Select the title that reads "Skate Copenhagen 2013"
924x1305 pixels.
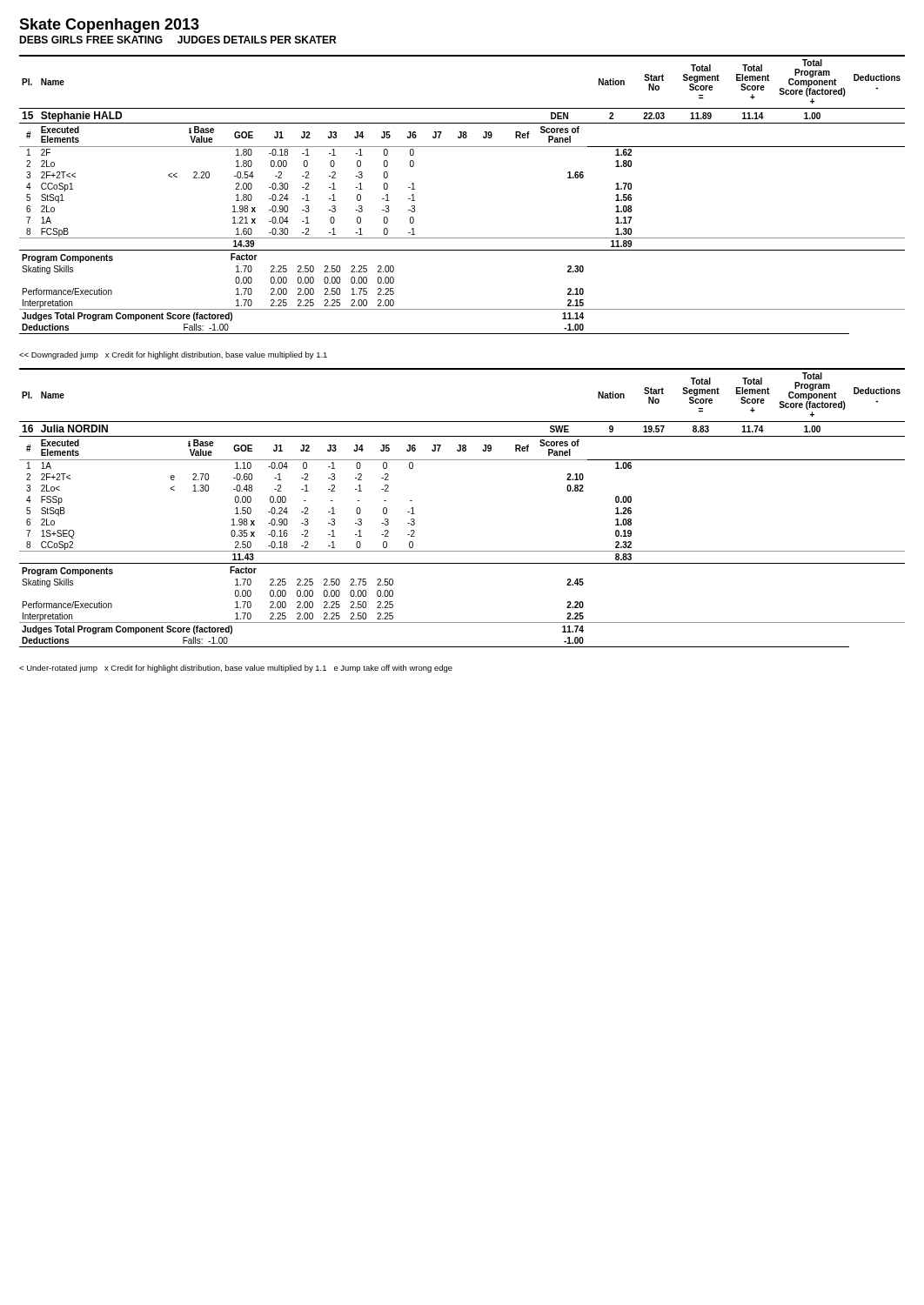pos(109,24)
